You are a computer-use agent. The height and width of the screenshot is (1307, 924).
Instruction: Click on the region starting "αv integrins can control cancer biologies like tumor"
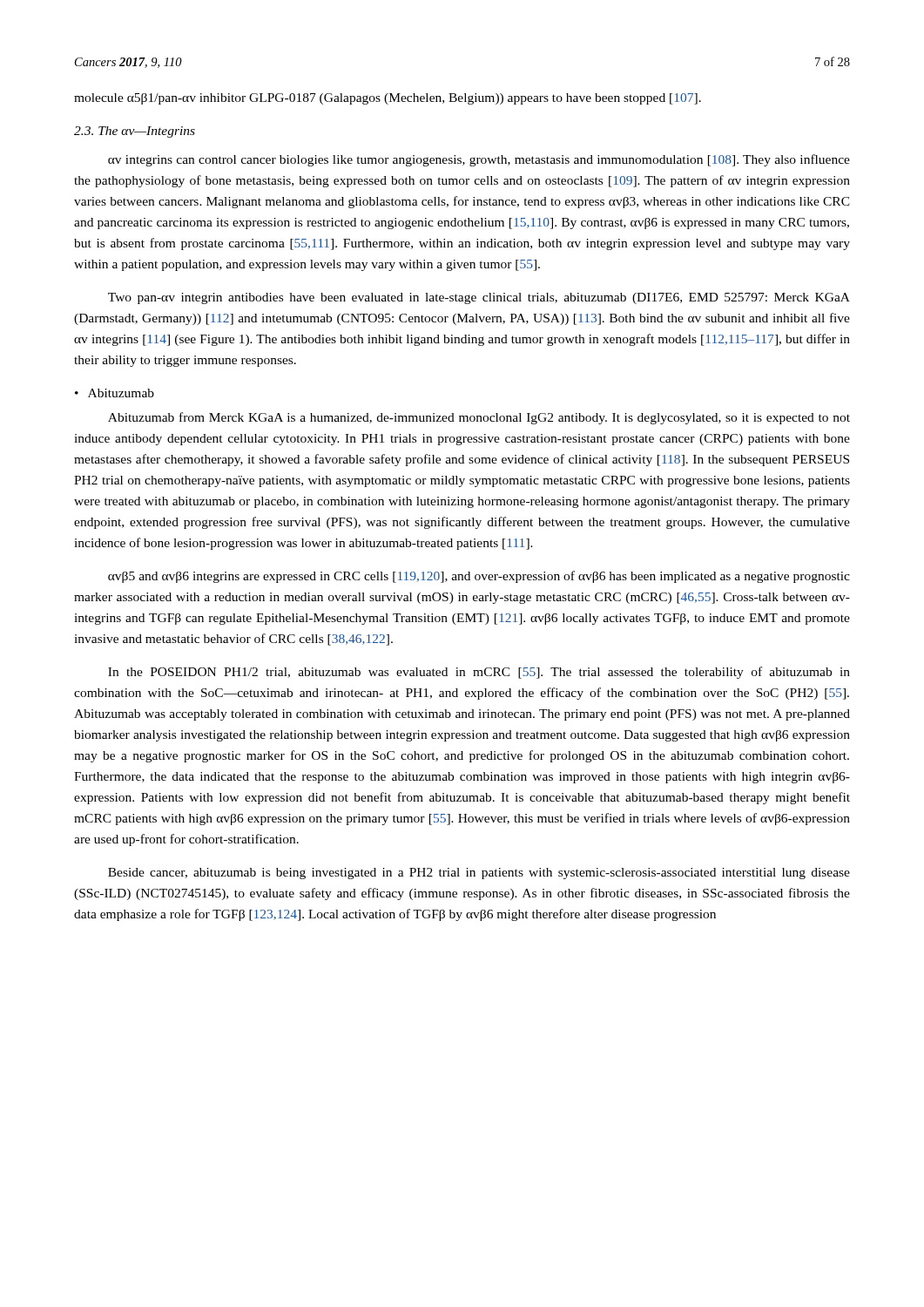462,211
